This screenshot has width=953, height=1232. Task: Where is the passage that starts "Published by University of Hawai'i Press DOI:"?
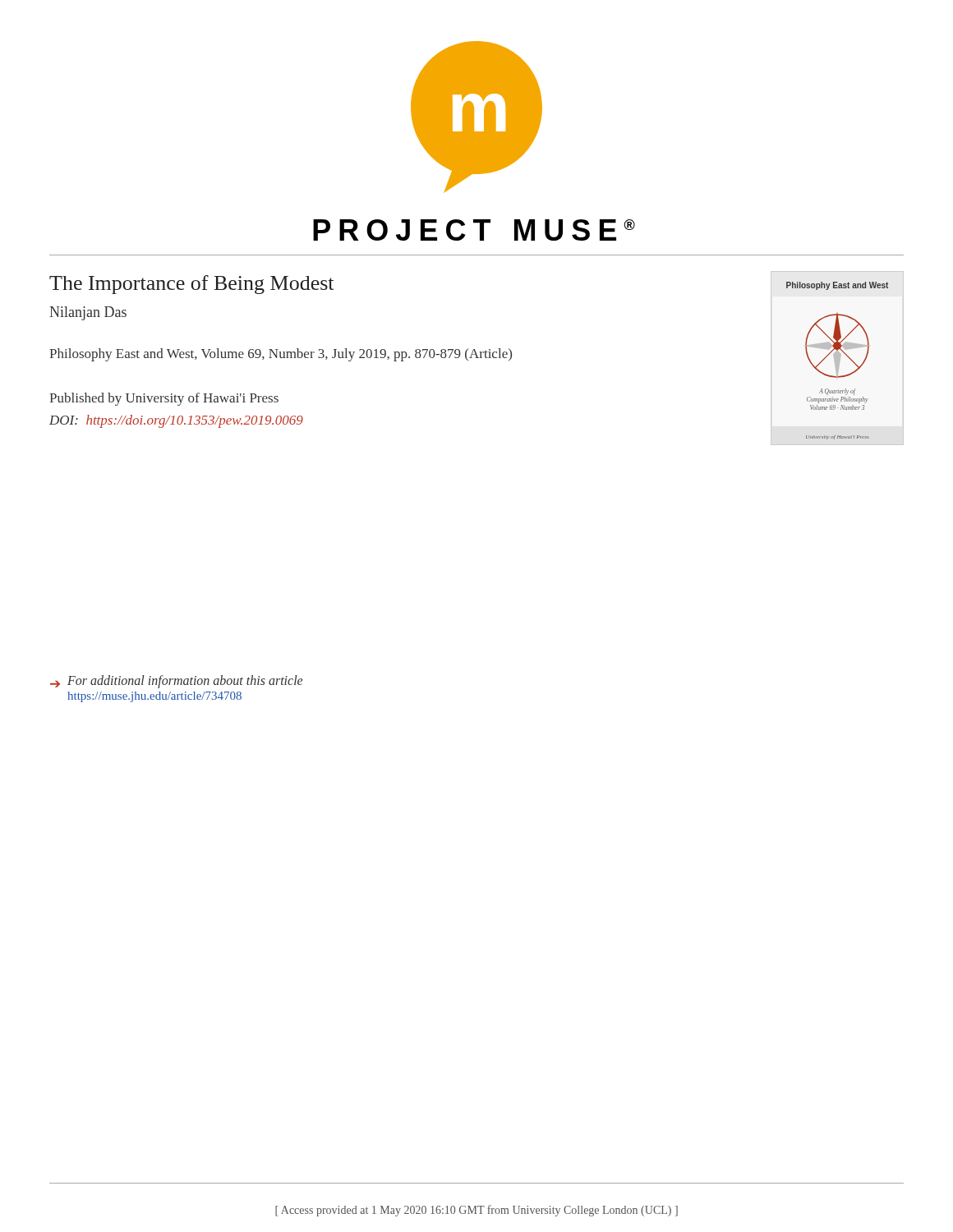pos(192,416)
